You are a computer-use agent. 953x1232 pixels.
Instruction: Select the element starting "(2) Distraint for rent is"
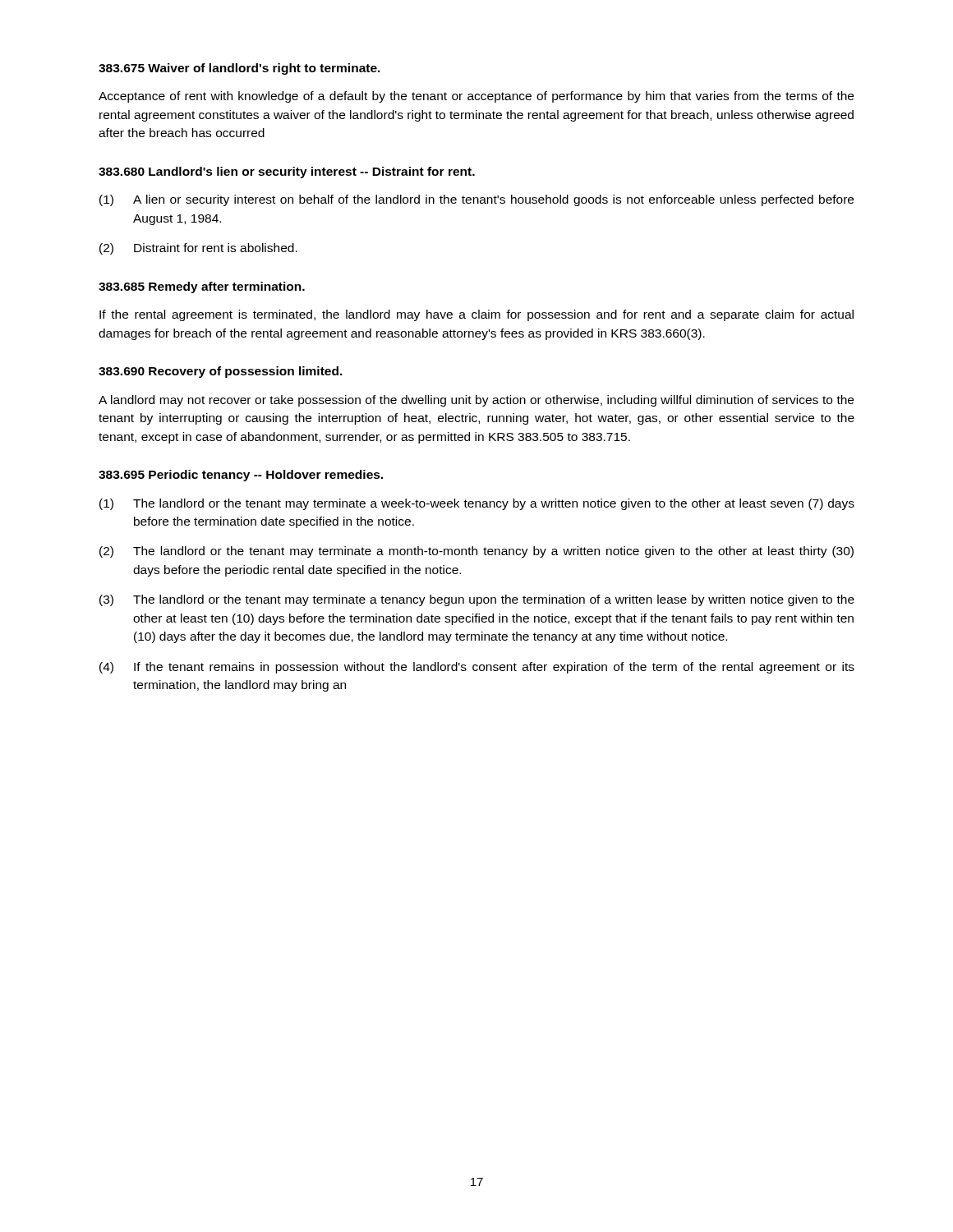click(198, 249)
